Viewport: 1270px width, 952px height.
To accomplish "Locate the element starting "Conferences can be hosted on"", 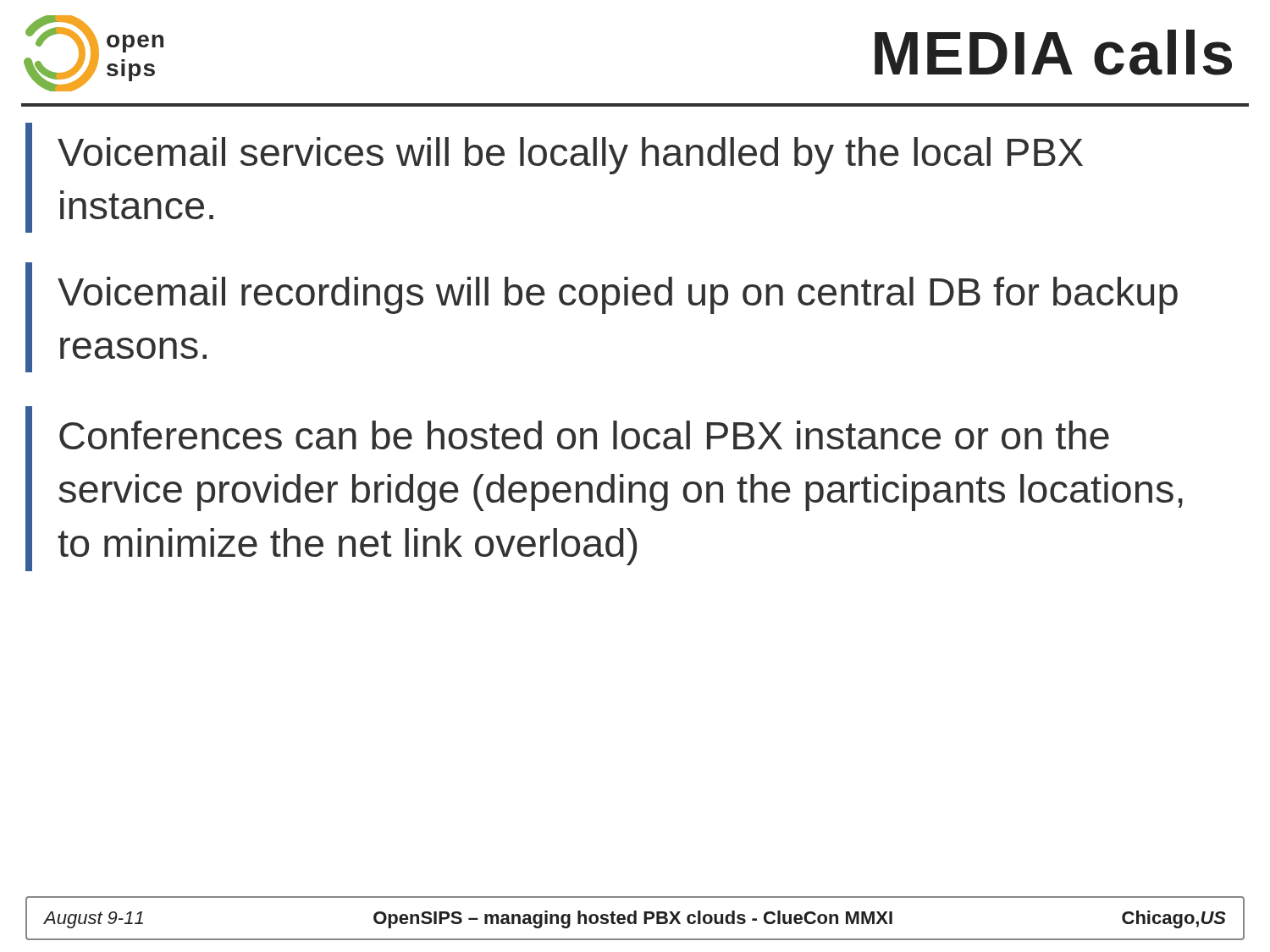I will [x=622, y=489].
